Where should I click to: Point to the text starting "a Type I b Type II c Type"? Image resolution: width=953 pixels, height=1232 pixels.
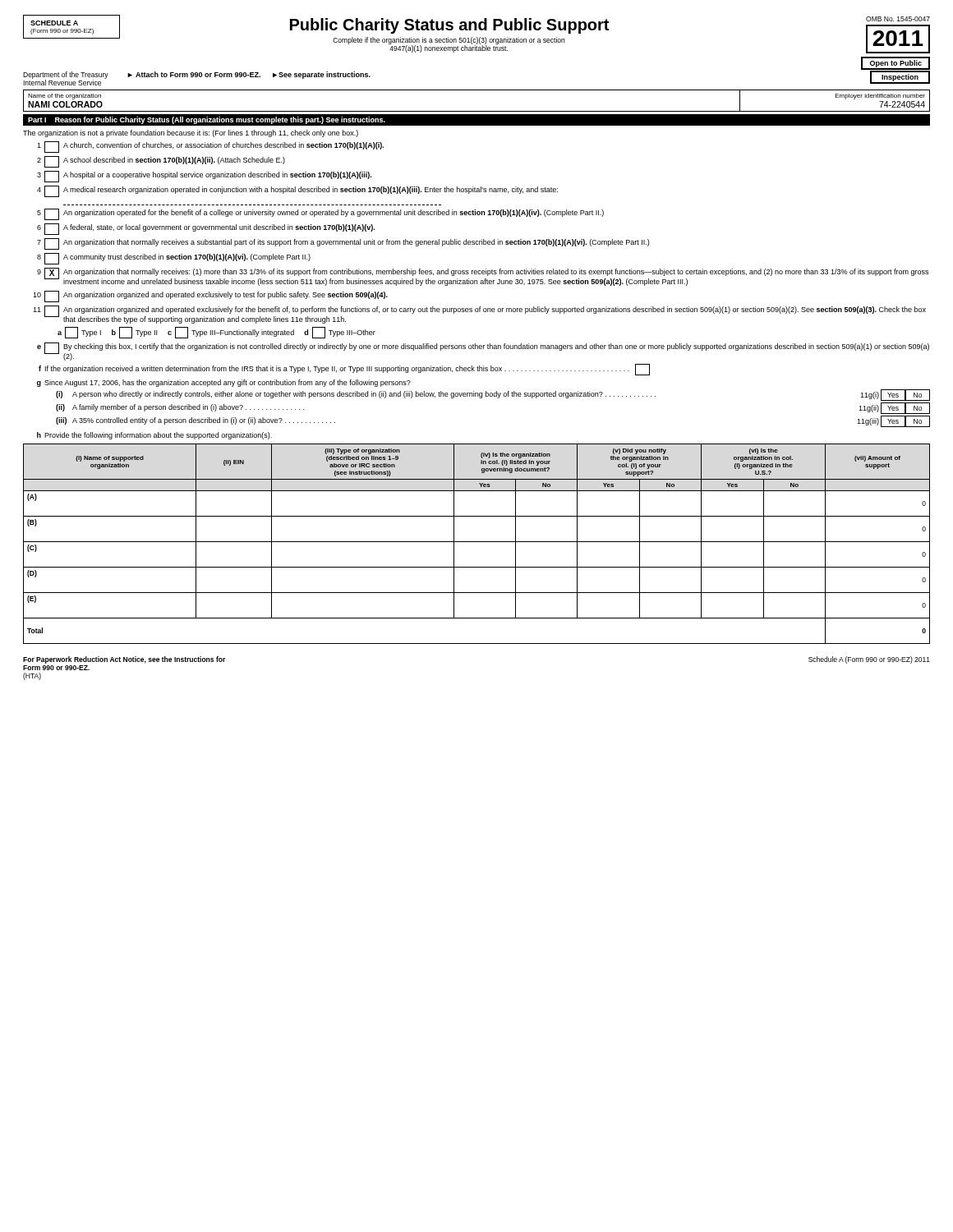coord(216,332)
